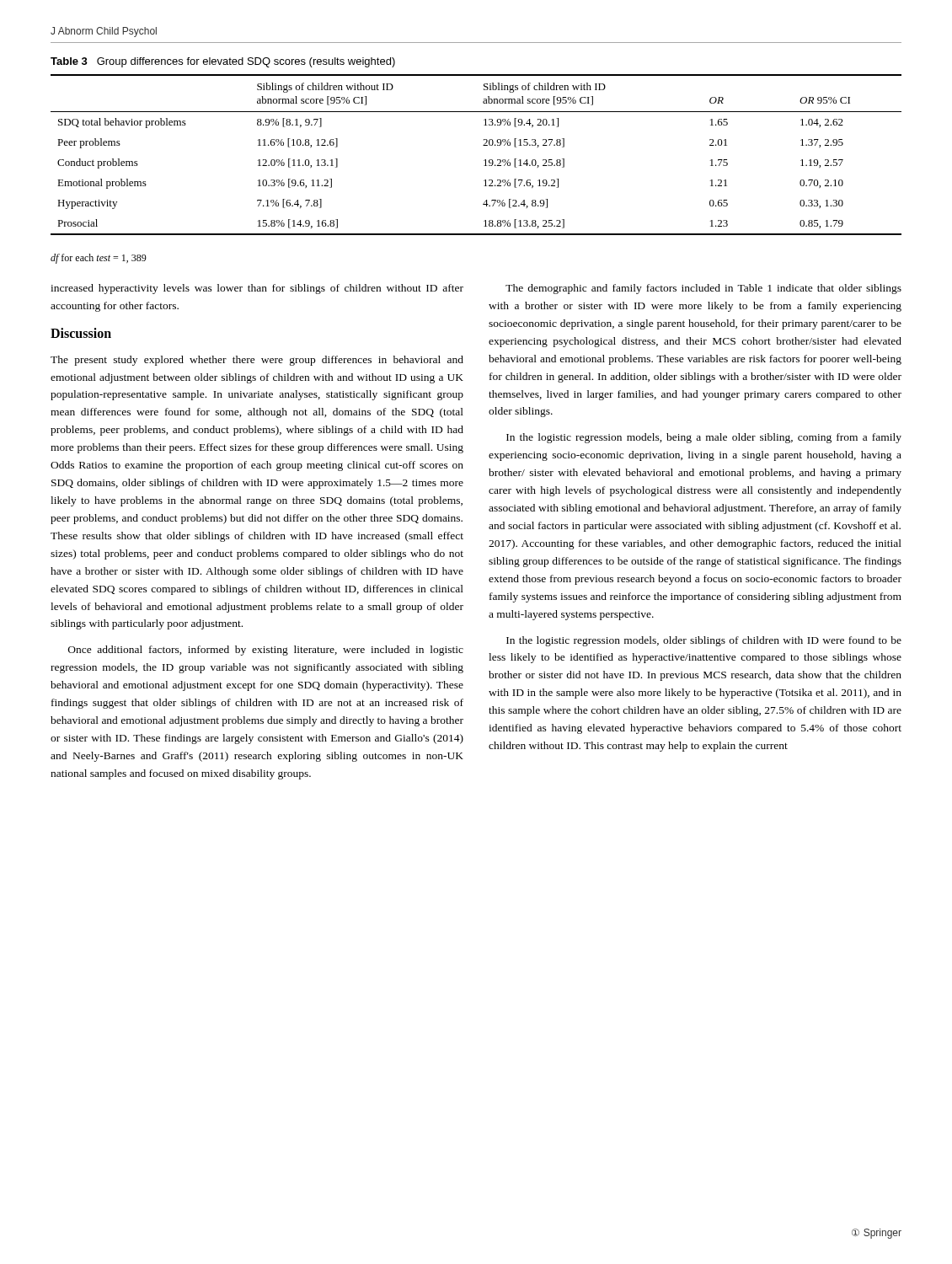Click the passage that begins "The demographic and family factors included in Table"
The image size is (952, 1264).
[695, 350]
